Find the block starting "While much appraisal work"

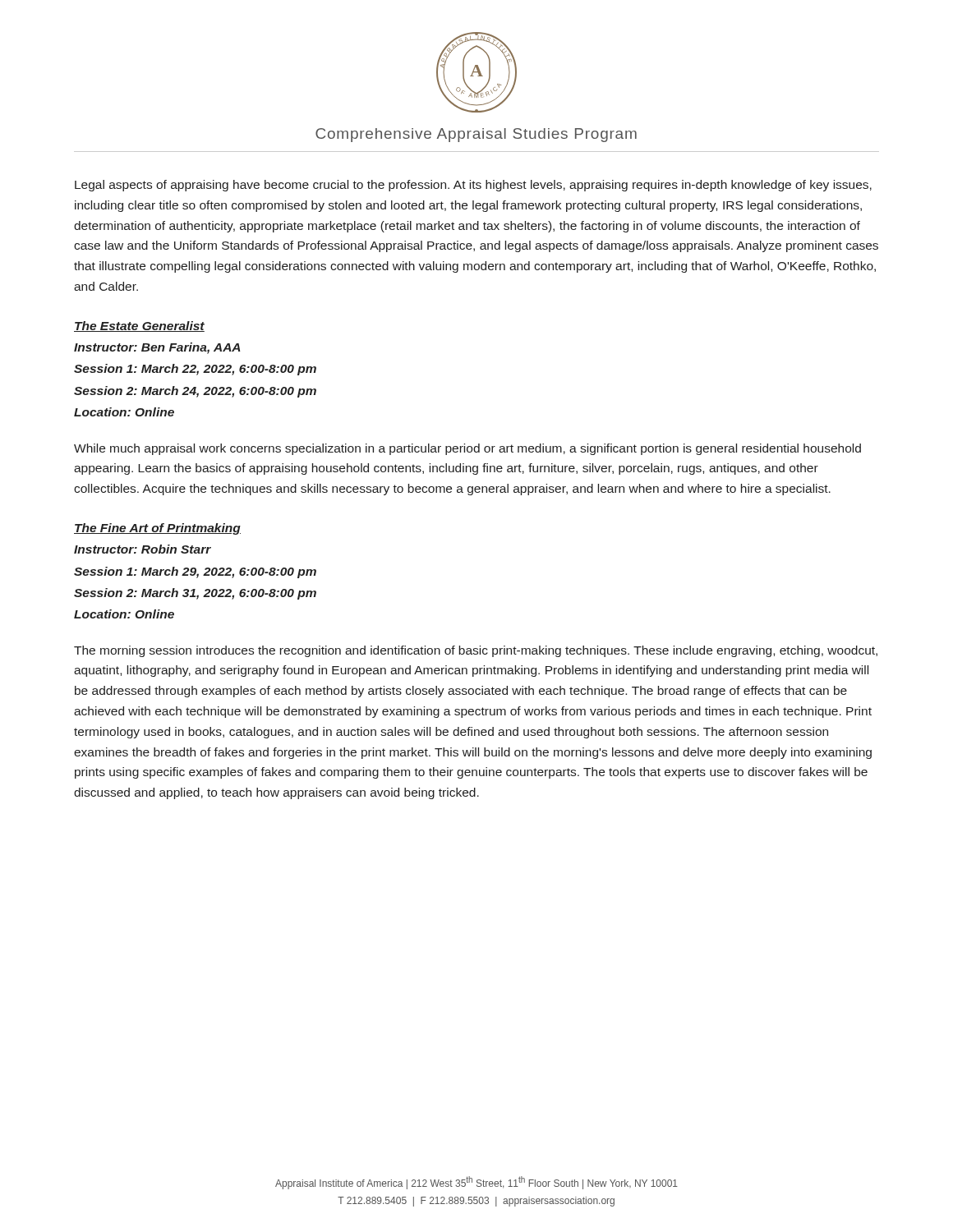[468, 468]
